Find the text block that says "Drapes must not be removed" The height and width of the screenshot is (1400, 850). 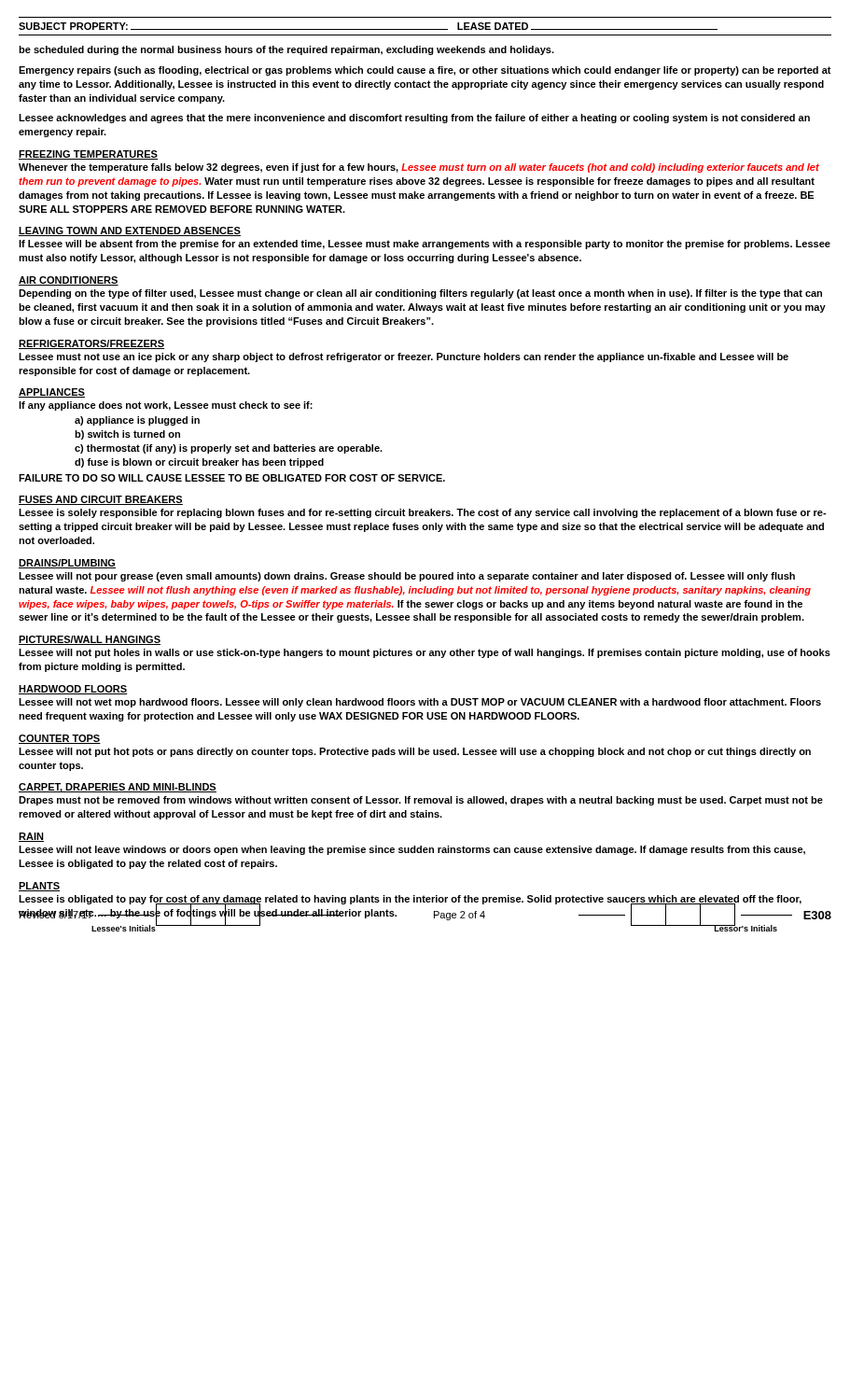(425, 808)
